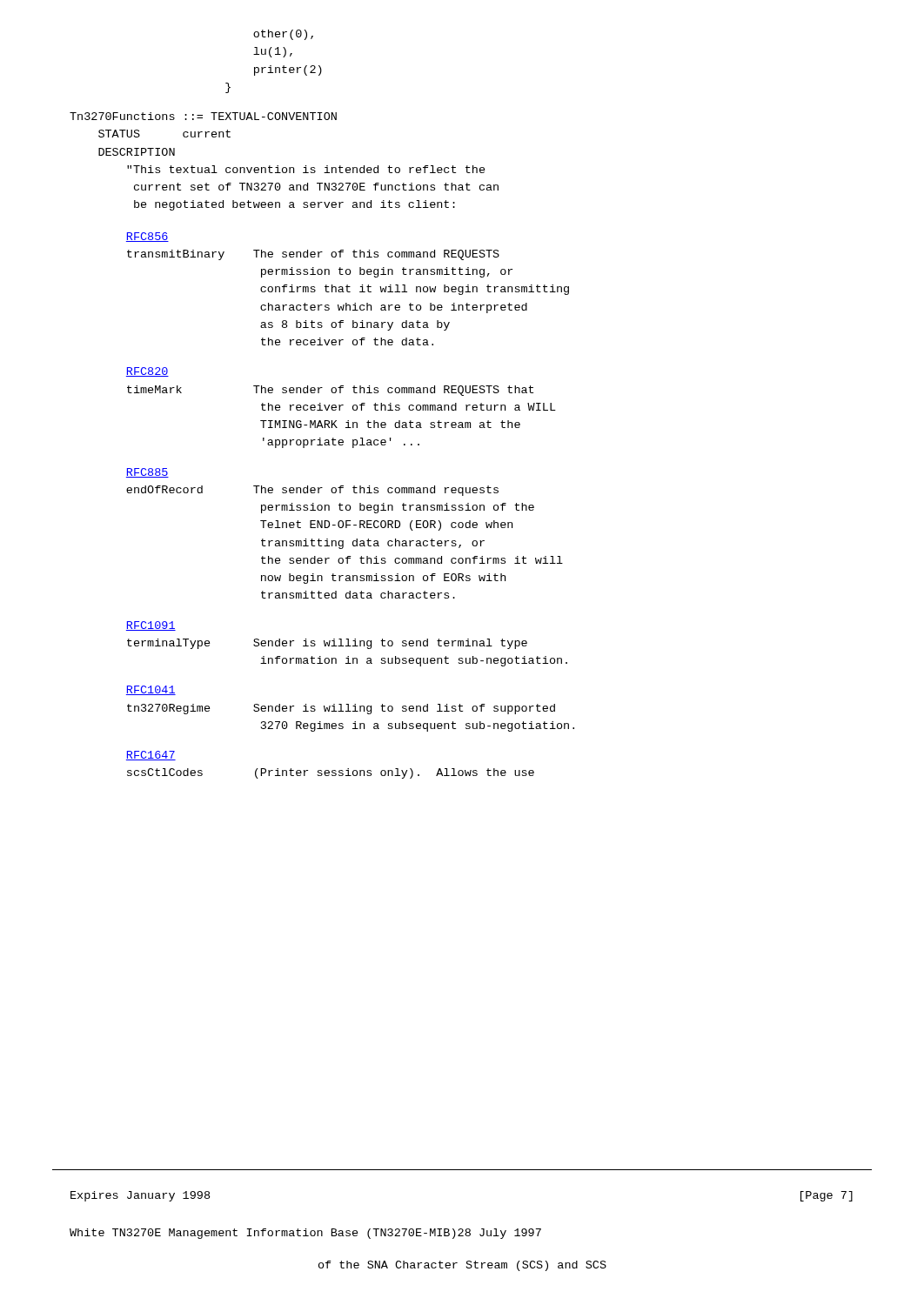This screenshot has height=1305, width=924.
Task: Select the region starting "other(0), lu(1), printer(2) }"
Action: (x=283, y=35)
